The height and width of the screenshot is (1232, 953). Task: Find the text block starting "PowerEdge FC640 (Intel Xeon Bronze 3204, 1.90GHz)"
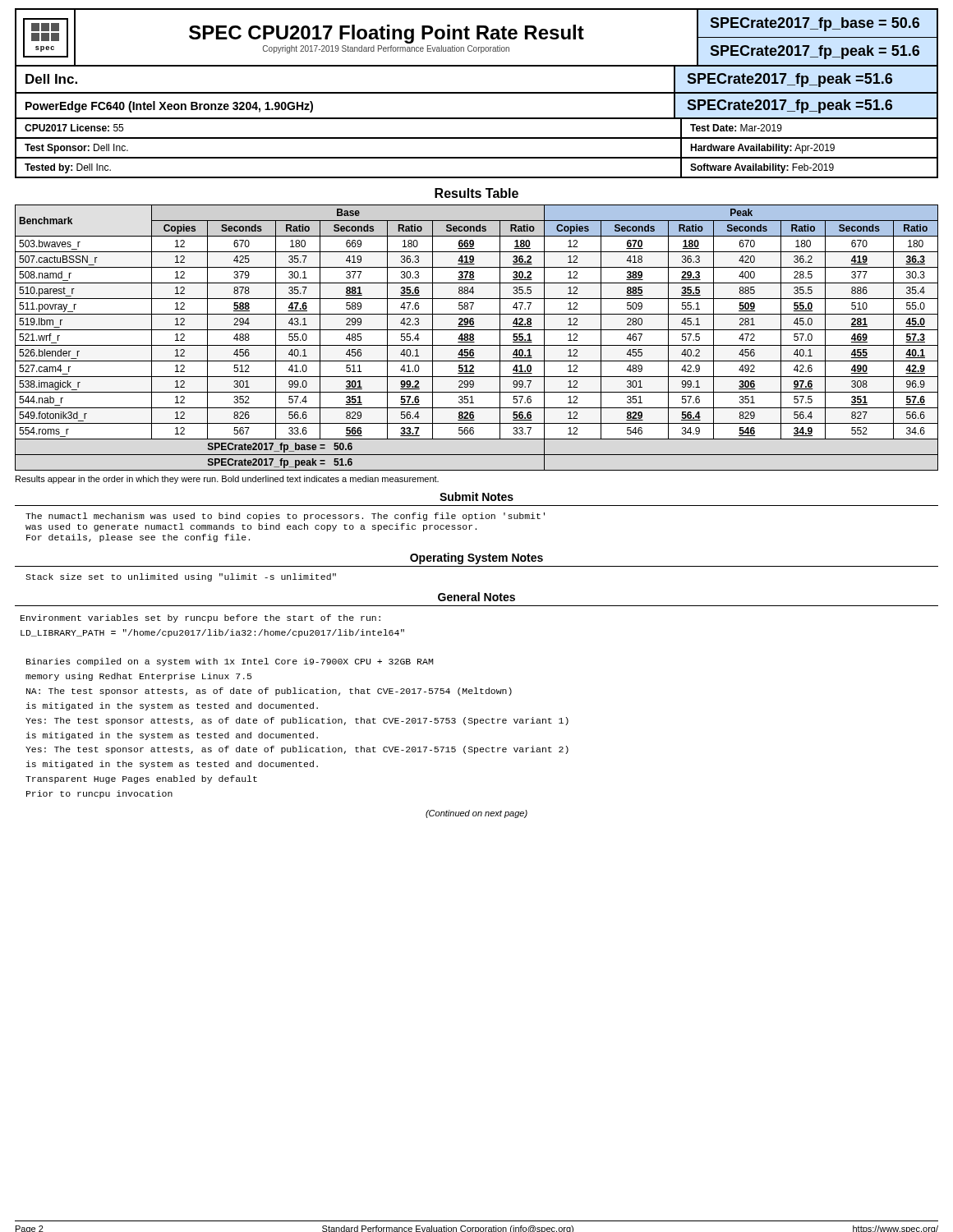pos(169,106)
